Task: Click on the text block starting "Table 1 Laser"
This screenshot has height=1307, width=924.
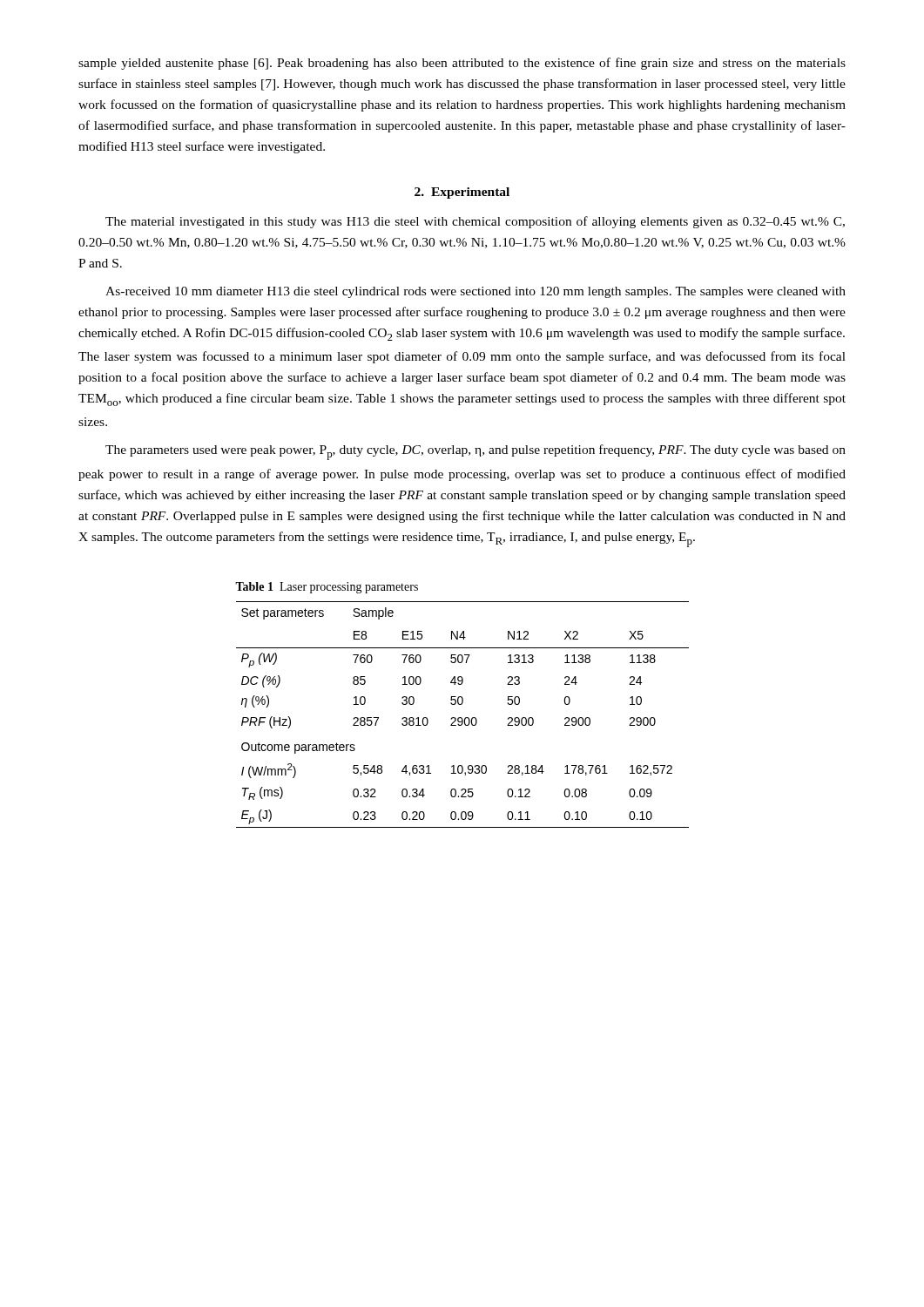Action: 327,587
